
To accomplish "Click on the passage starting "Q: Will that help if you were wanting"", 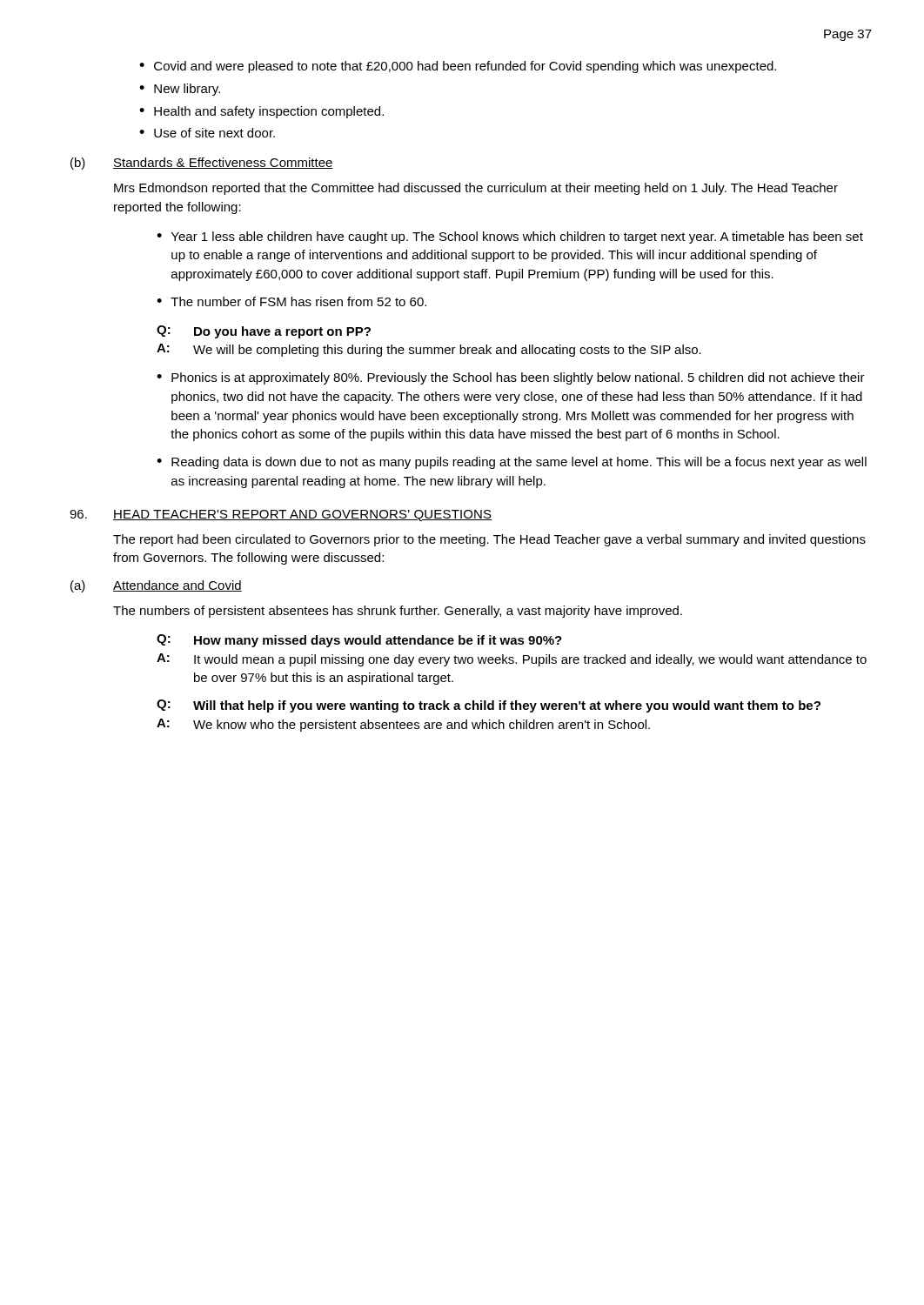I will click(x=514, y=715).
